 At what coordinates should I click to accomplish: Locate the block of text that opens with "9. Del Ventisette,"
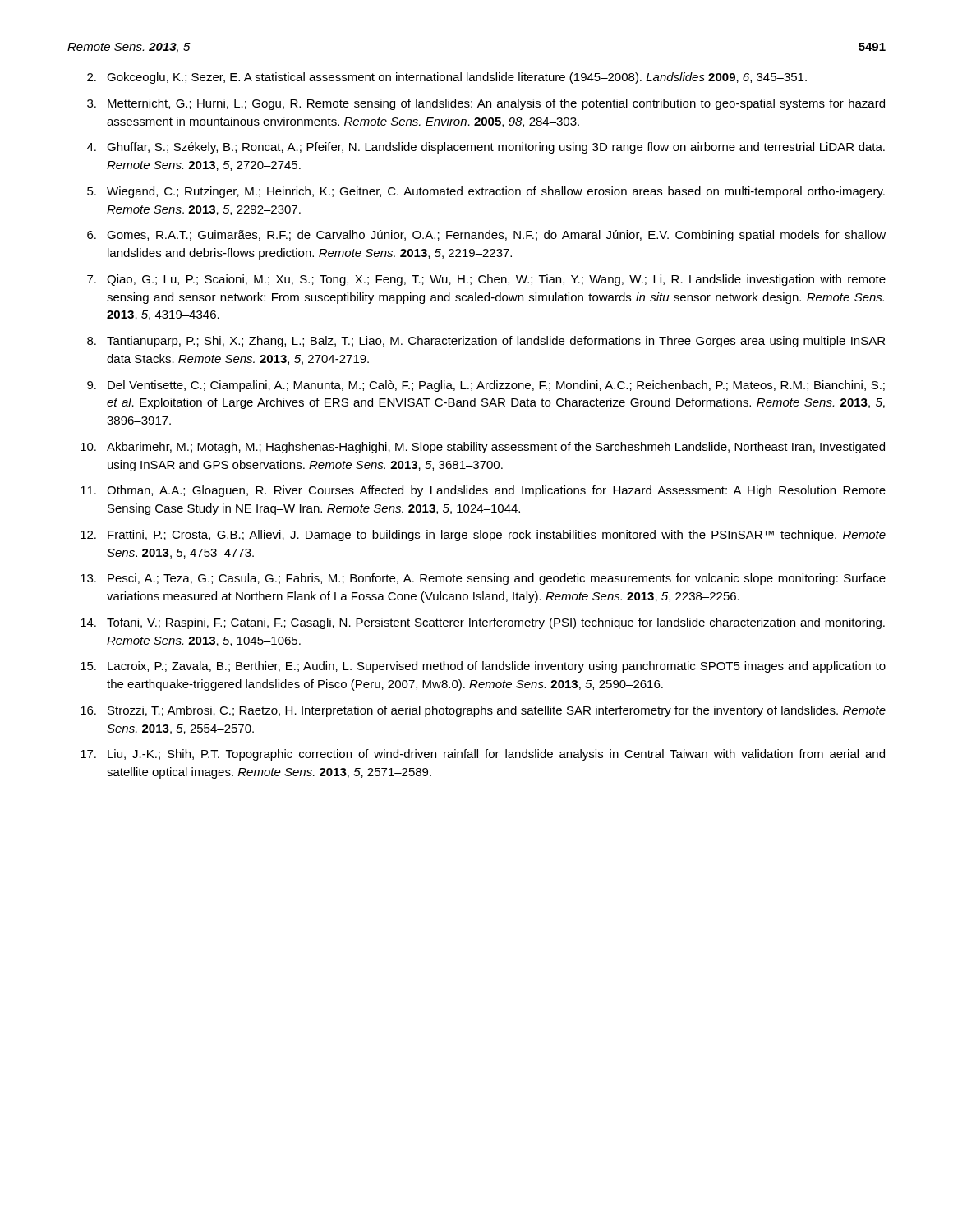(476, 403)
